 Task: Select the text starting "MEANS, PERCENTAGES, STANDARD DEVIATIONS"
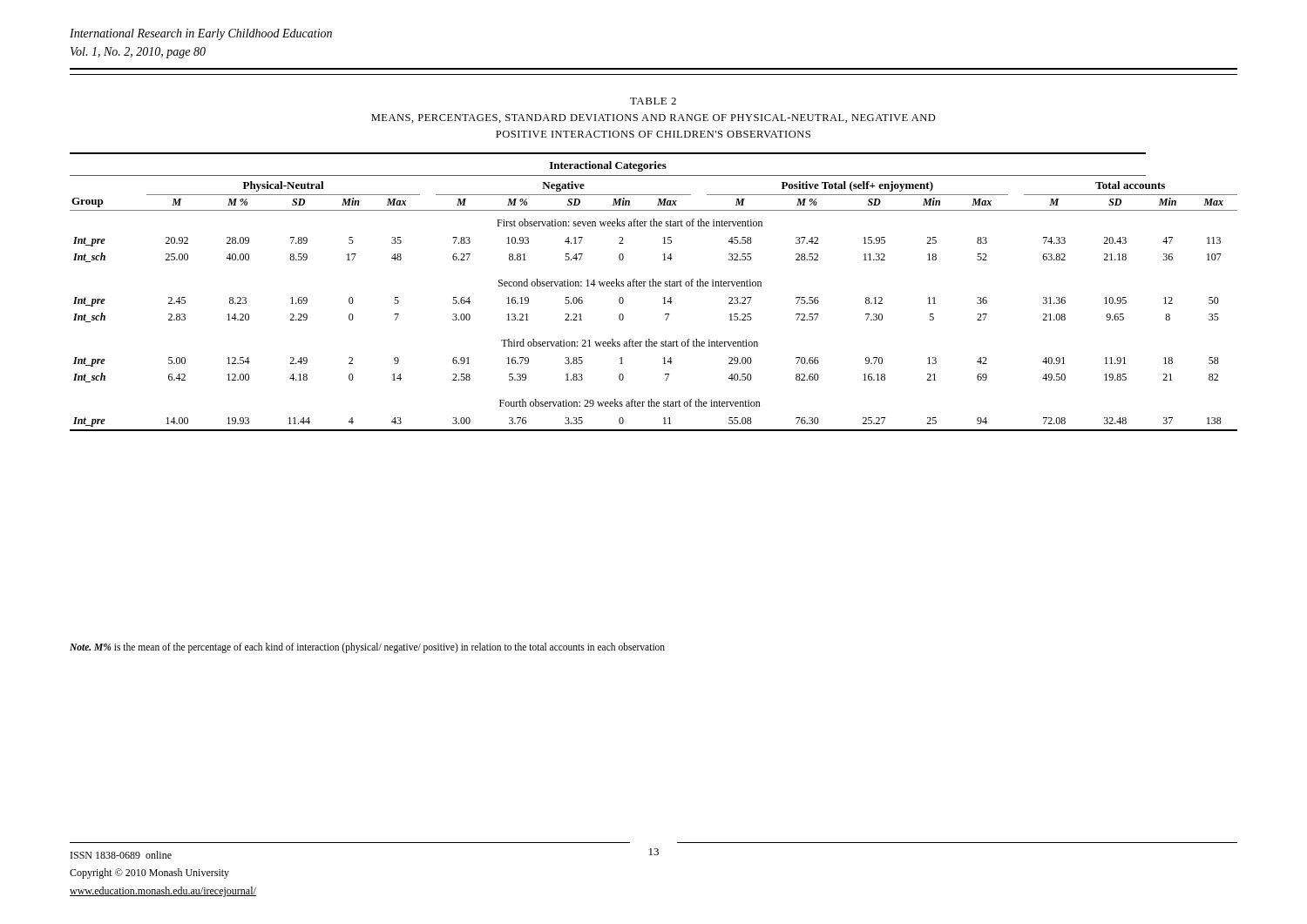(654, 126)
